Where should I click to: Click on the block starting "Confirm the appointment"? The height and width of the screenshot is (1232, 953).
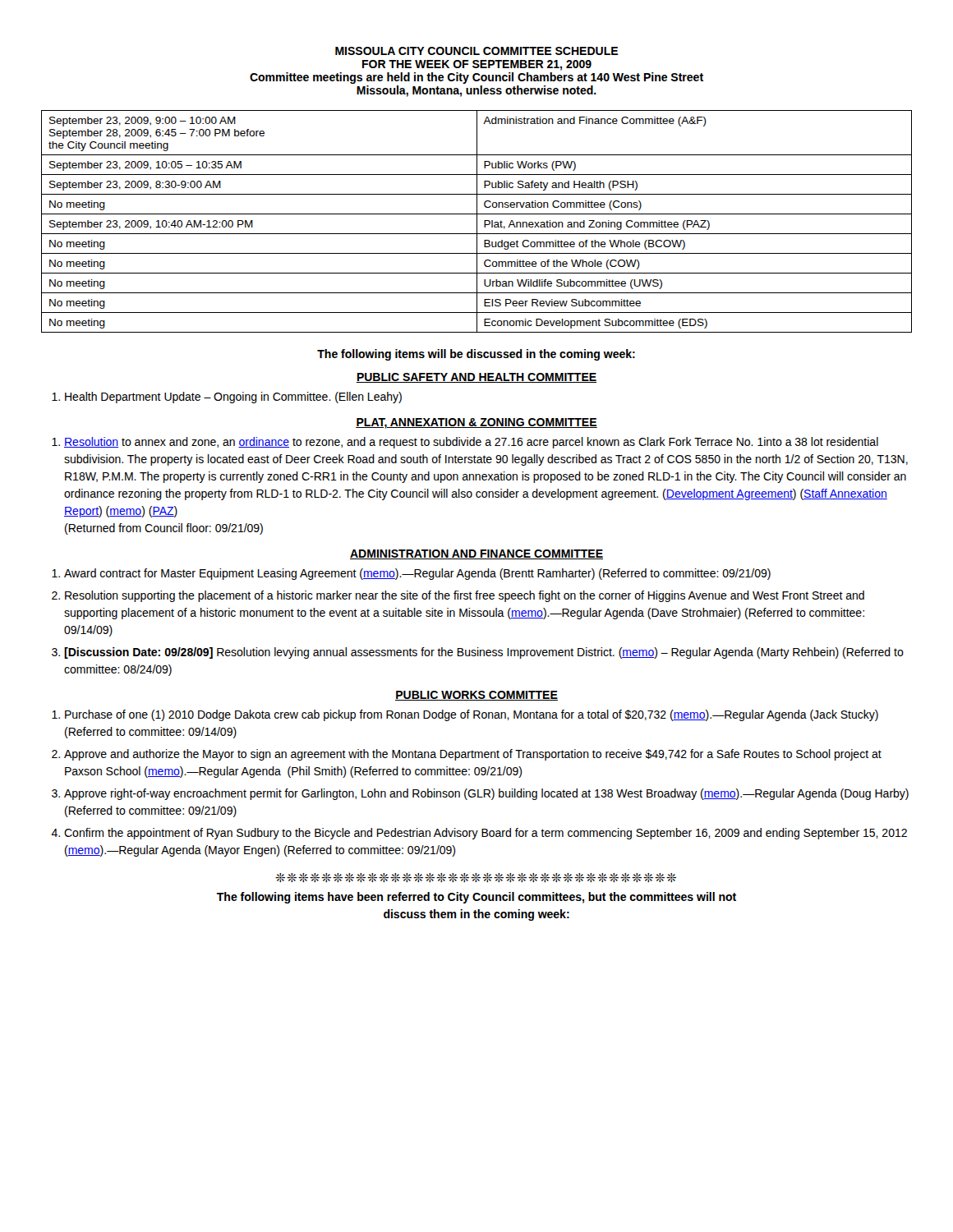[x=486, y=841]
